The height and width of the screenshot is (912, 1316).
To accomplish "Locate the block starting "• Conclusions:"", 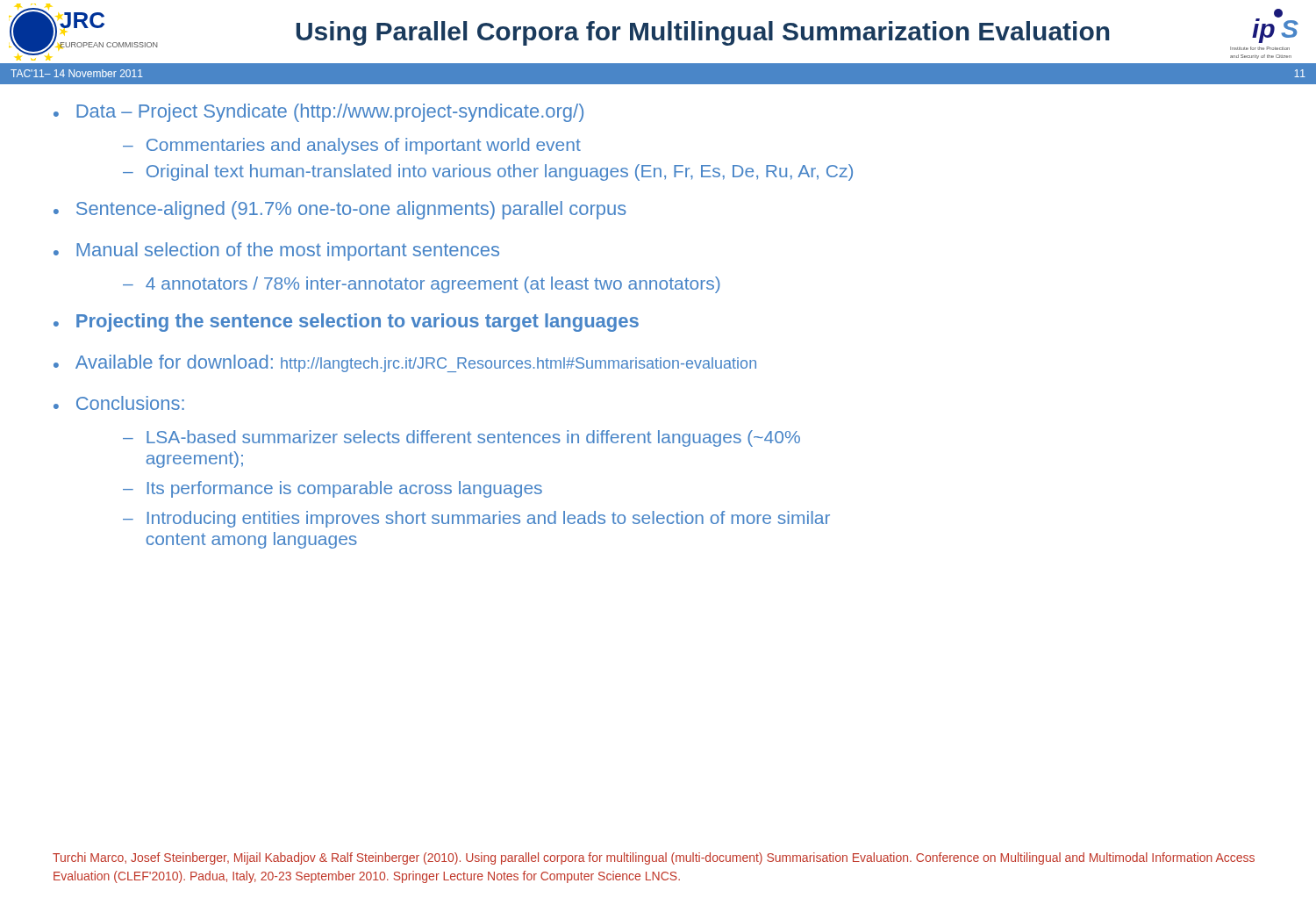I will coord(119,405).
